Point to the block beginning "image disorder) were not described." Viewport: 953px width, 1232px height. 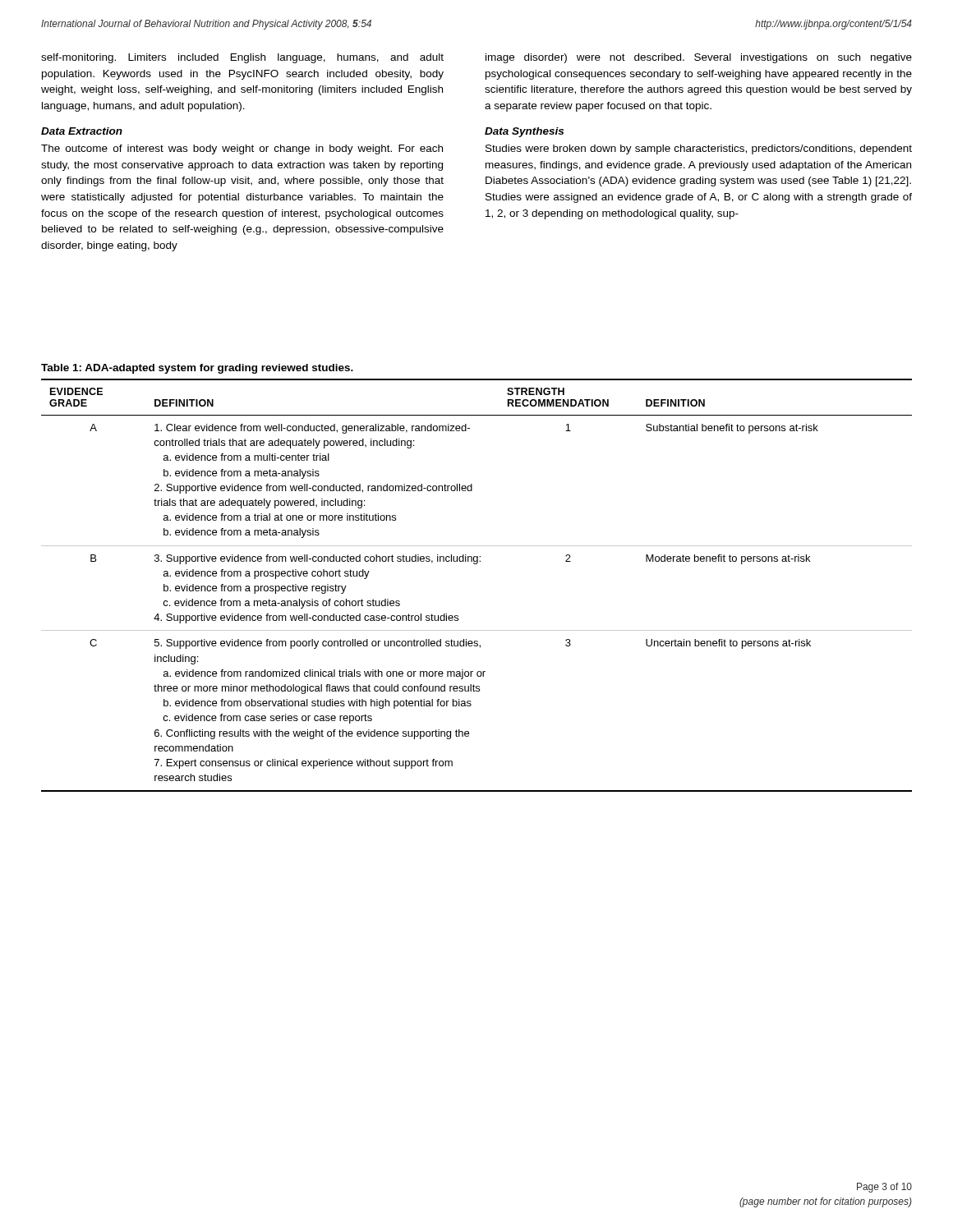[x=698, y=81]
